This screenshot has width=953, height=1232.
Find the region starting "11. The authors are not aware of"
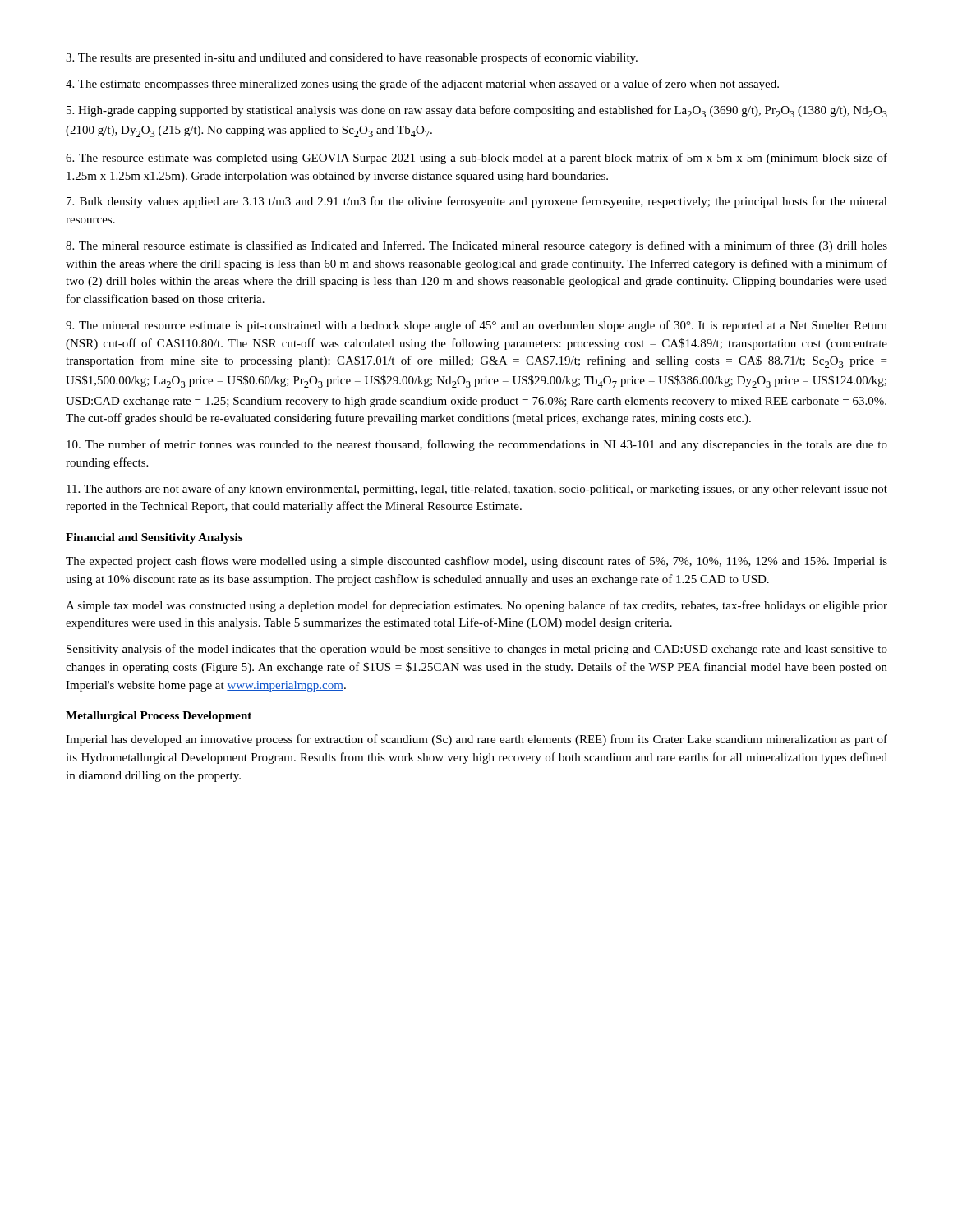[476, 497]
